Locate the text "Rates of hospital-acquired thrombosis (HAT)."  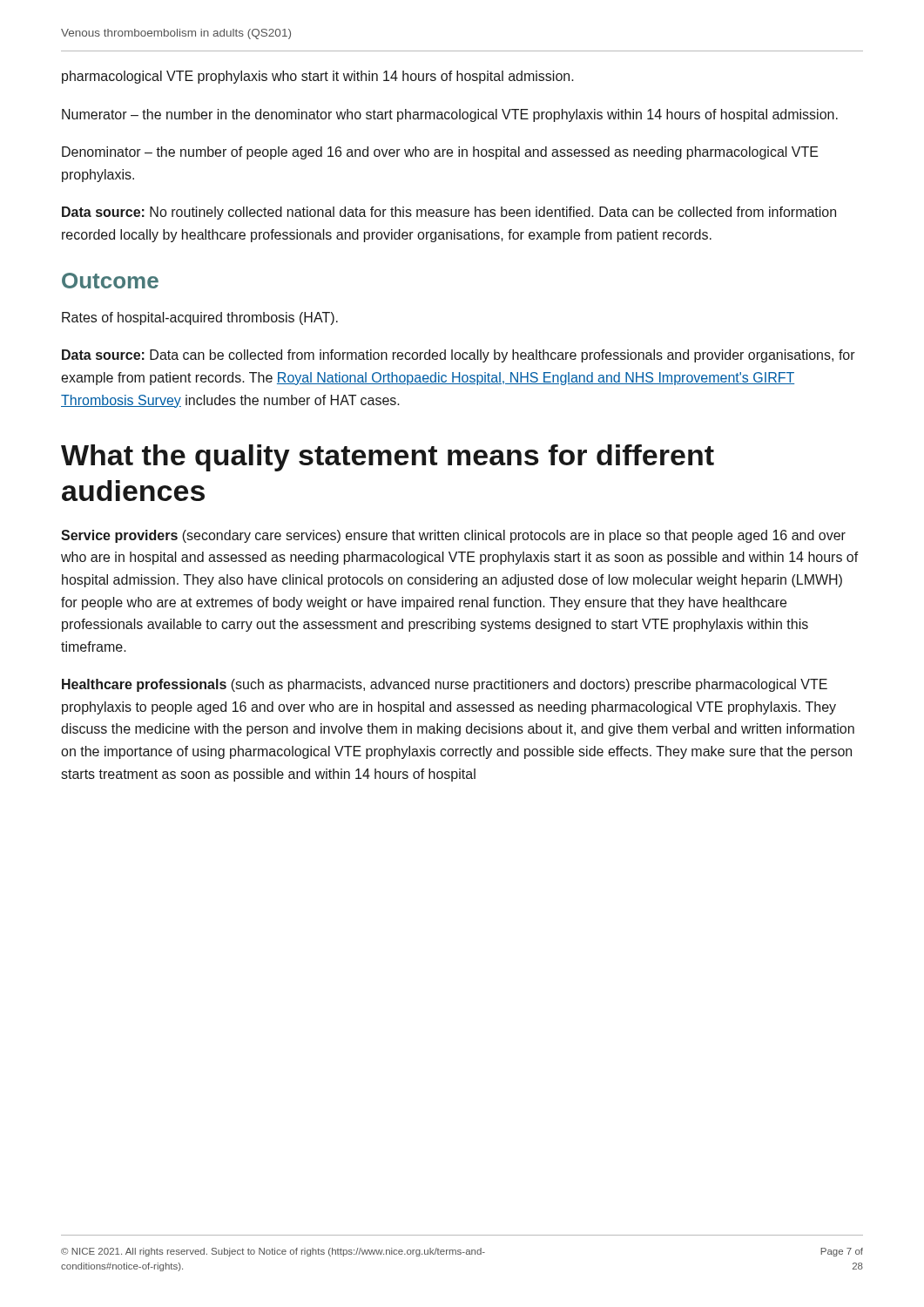click(200, 318)
